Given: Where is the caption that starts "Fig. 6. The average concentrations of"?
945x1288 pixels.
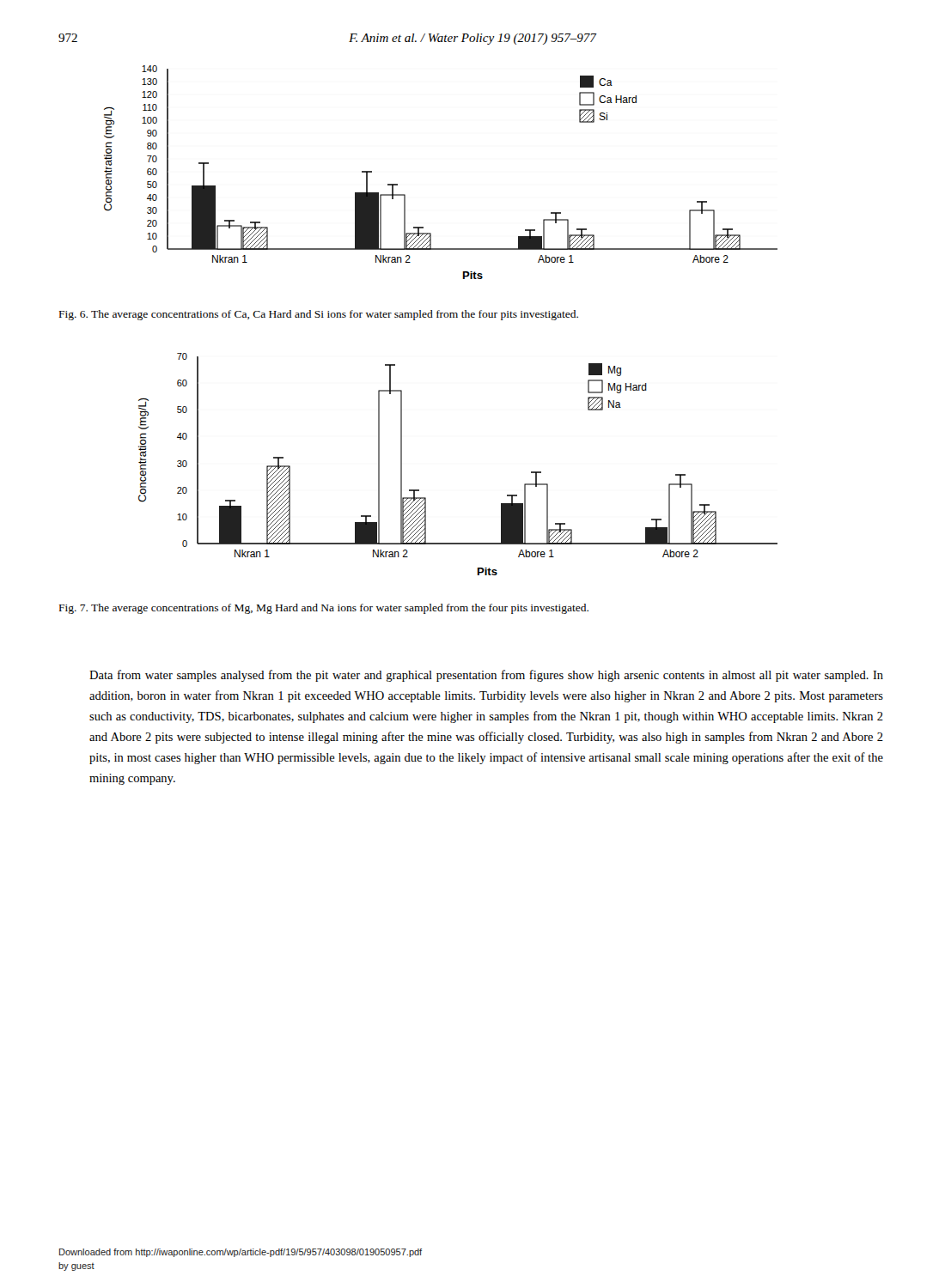Looking at the screenshot, I should (319, 314).
